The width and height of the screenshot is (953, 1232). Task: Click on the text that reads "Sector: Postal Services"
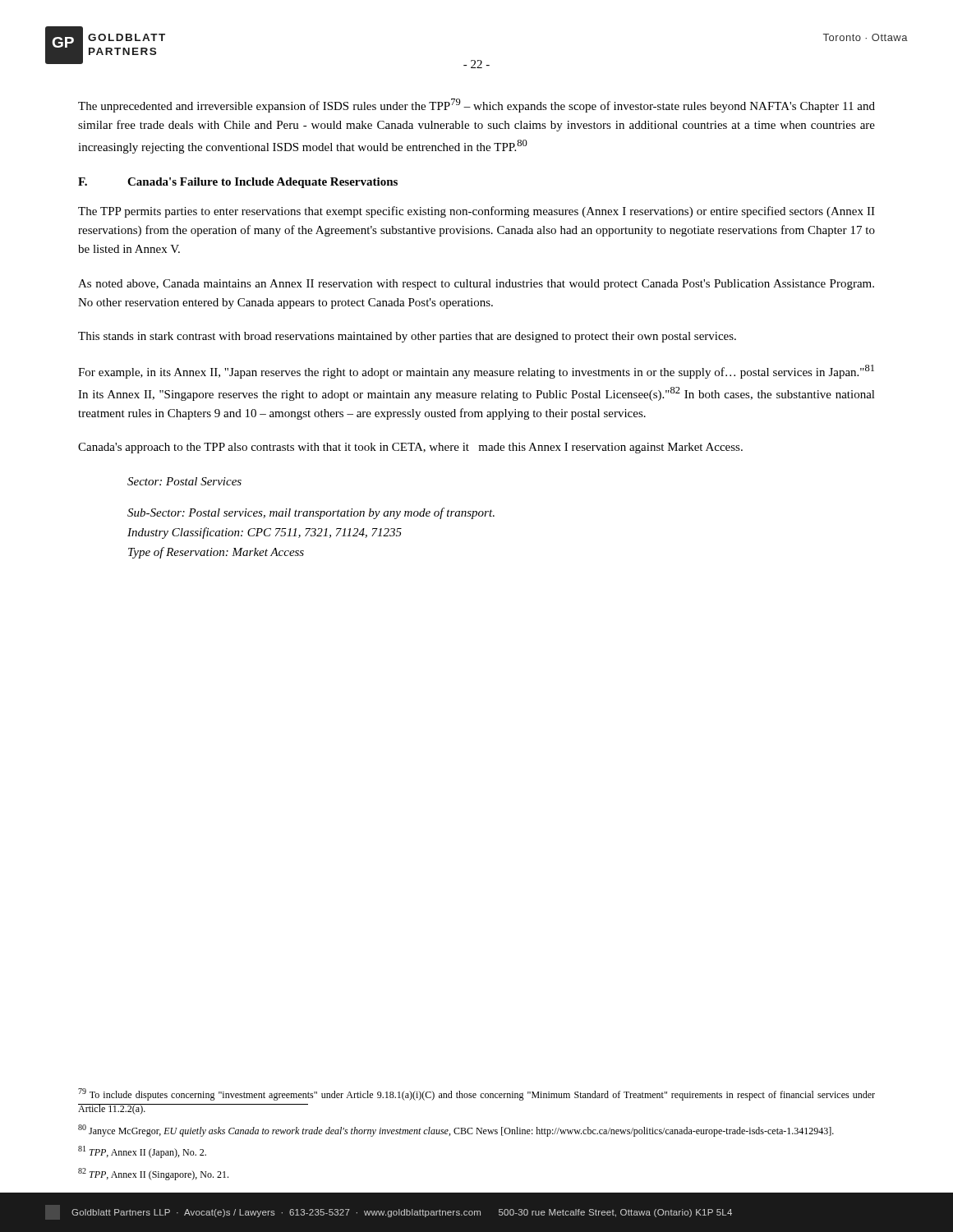(x=185, y=482)
